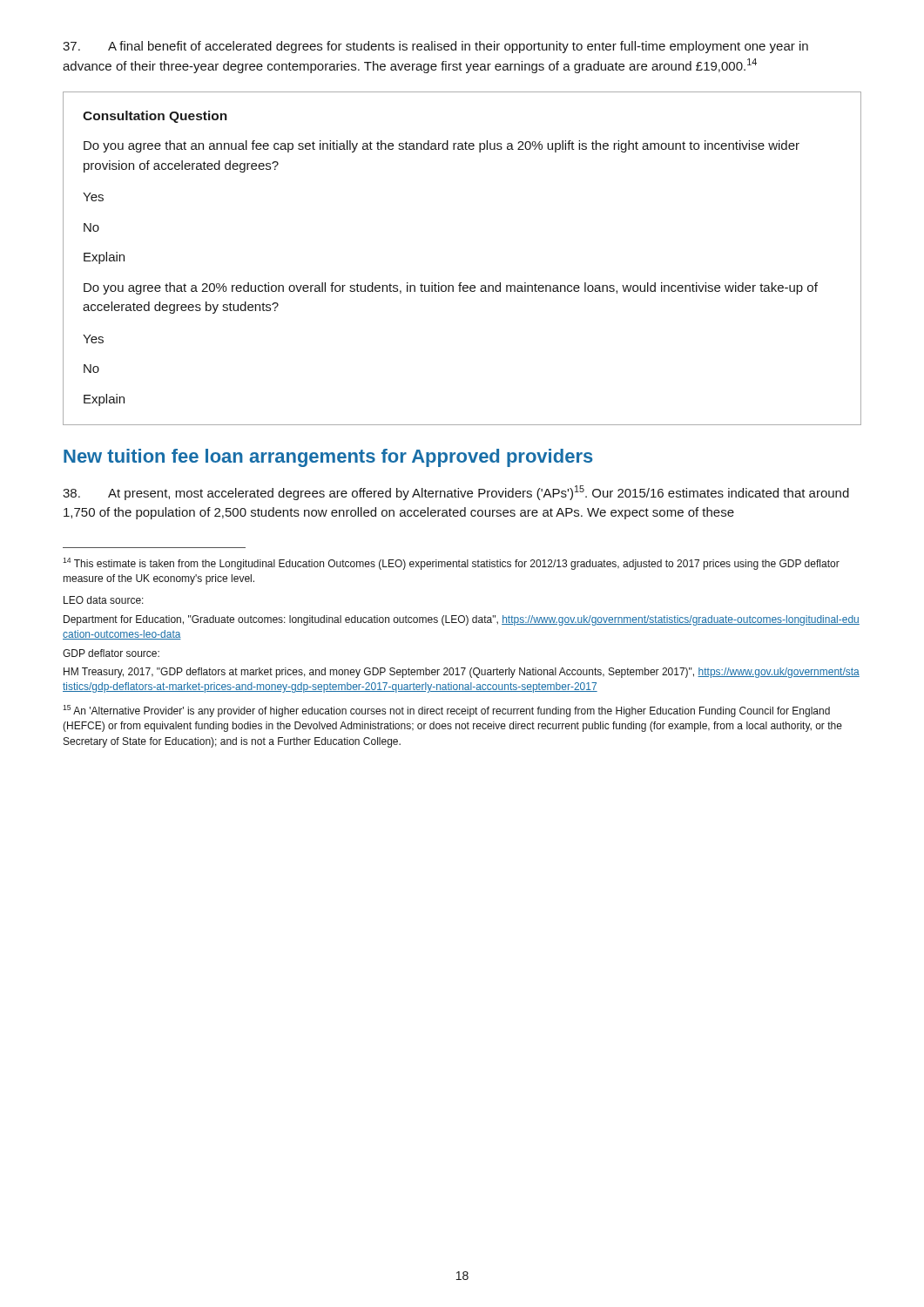The image size is (924, 1307).
Task: Select the table that reads "Consultation Question Do you"
Action: (462, 258)
